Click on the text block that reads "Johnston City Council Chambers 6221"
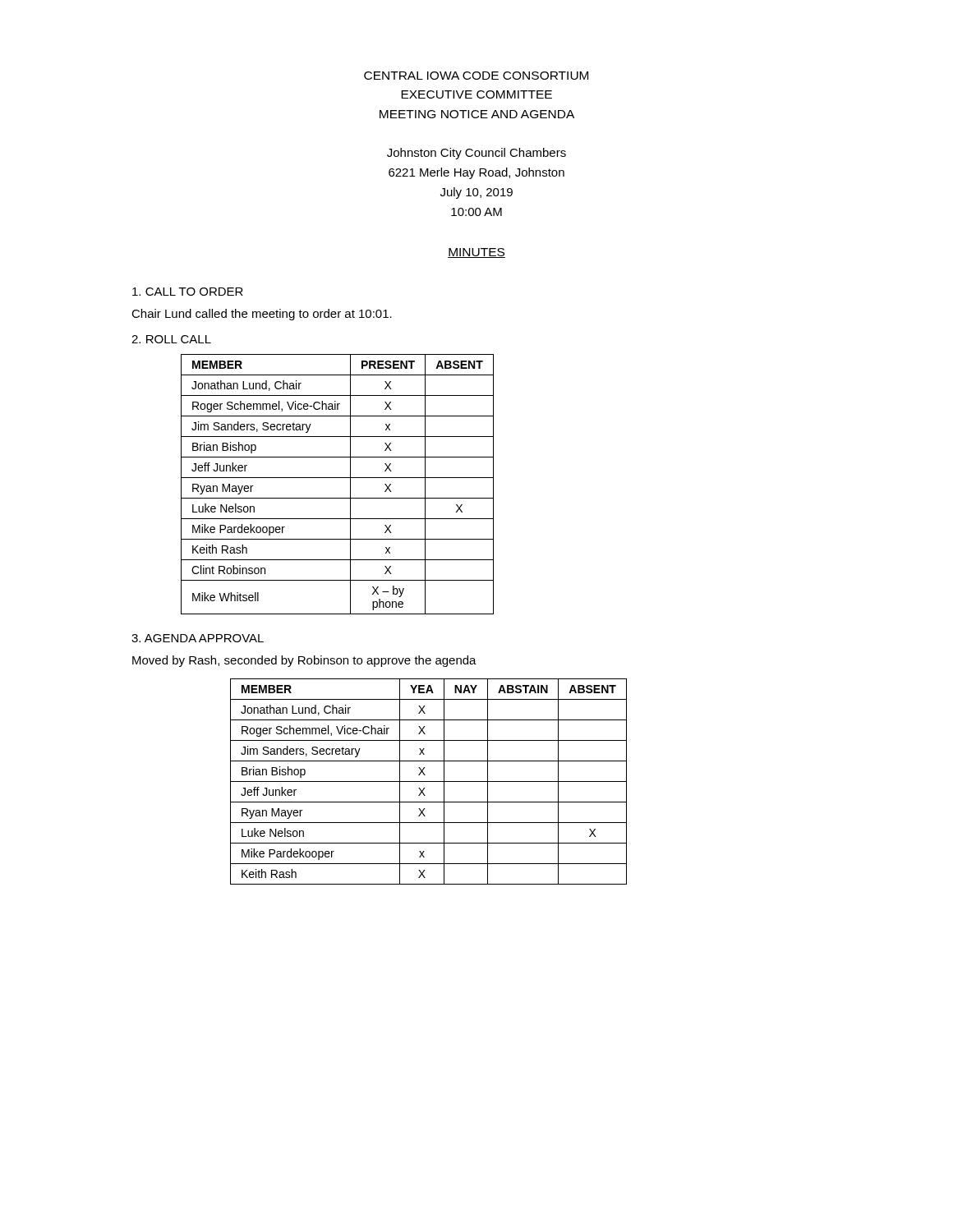This screenshot has width=953, height=1232. [476, 182]
